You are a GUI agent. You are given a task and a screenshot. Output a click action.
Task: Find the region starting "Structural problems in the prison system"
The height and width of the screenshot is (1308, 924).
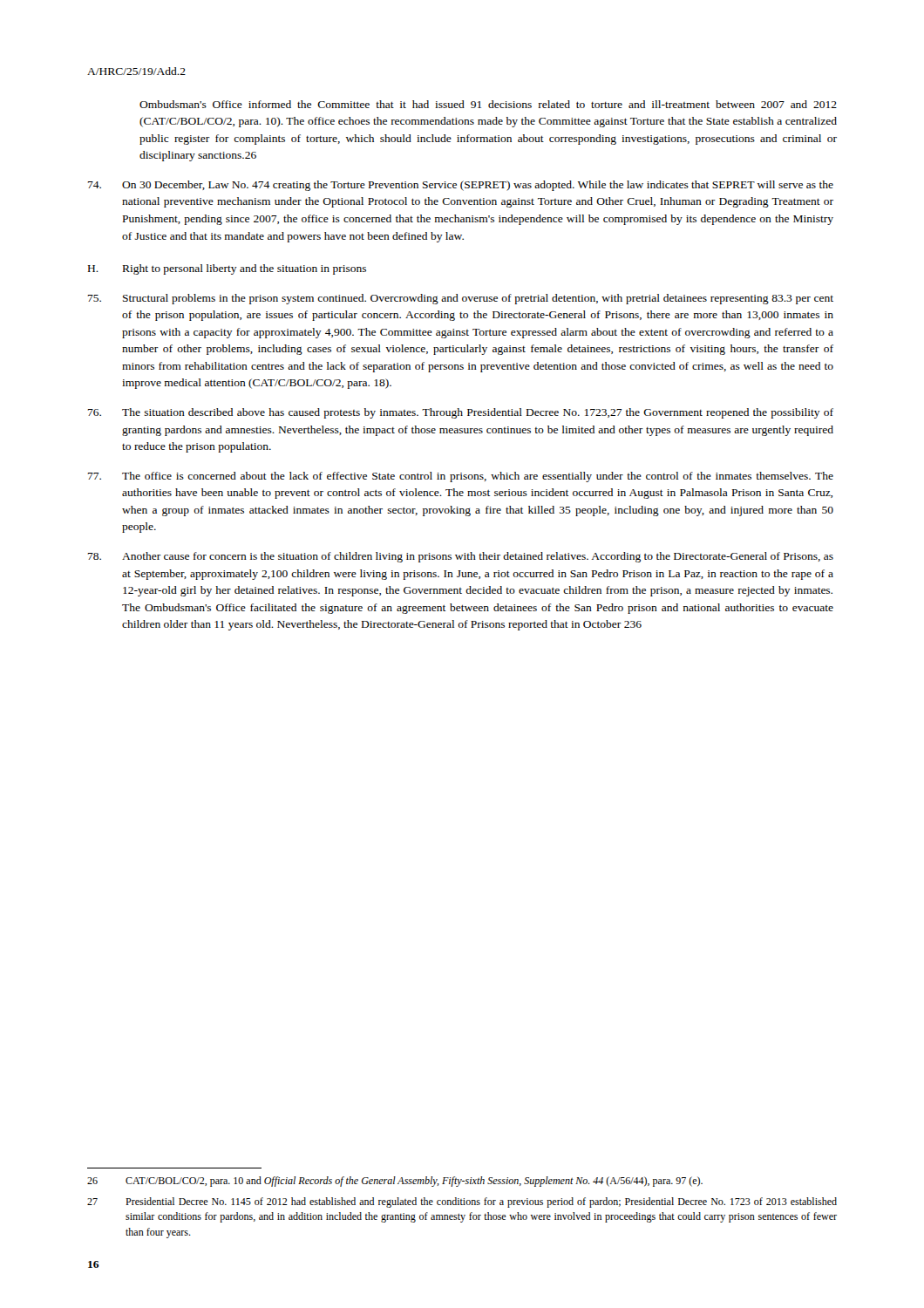[460, 340]
